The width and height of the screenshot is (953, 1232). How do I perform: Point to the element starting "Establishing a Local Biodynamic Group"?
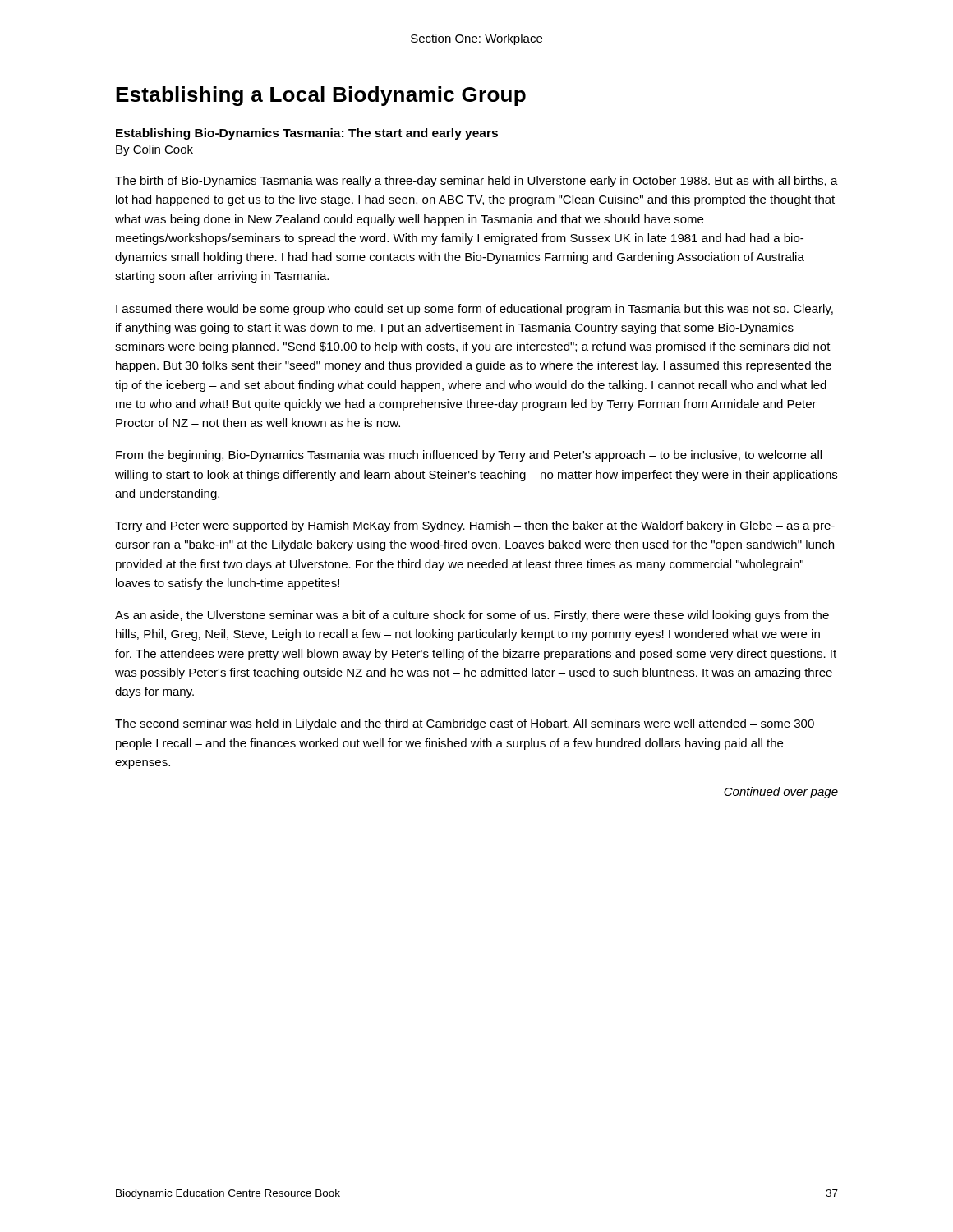[321, 94]
